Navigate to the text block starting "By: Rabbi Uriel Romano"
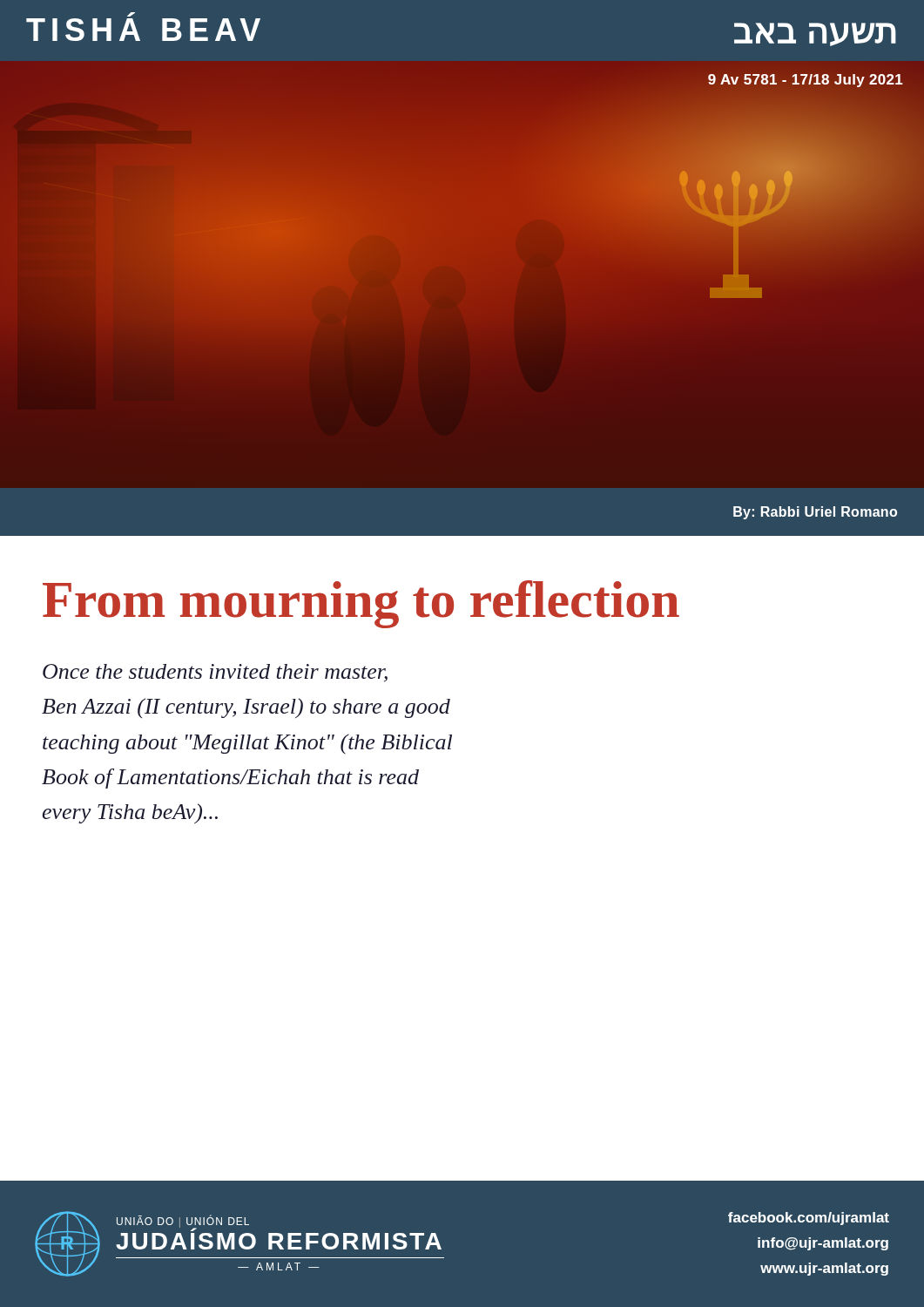Image resolution: width=924 pixels, height=1307 pixels. point(815,511)
